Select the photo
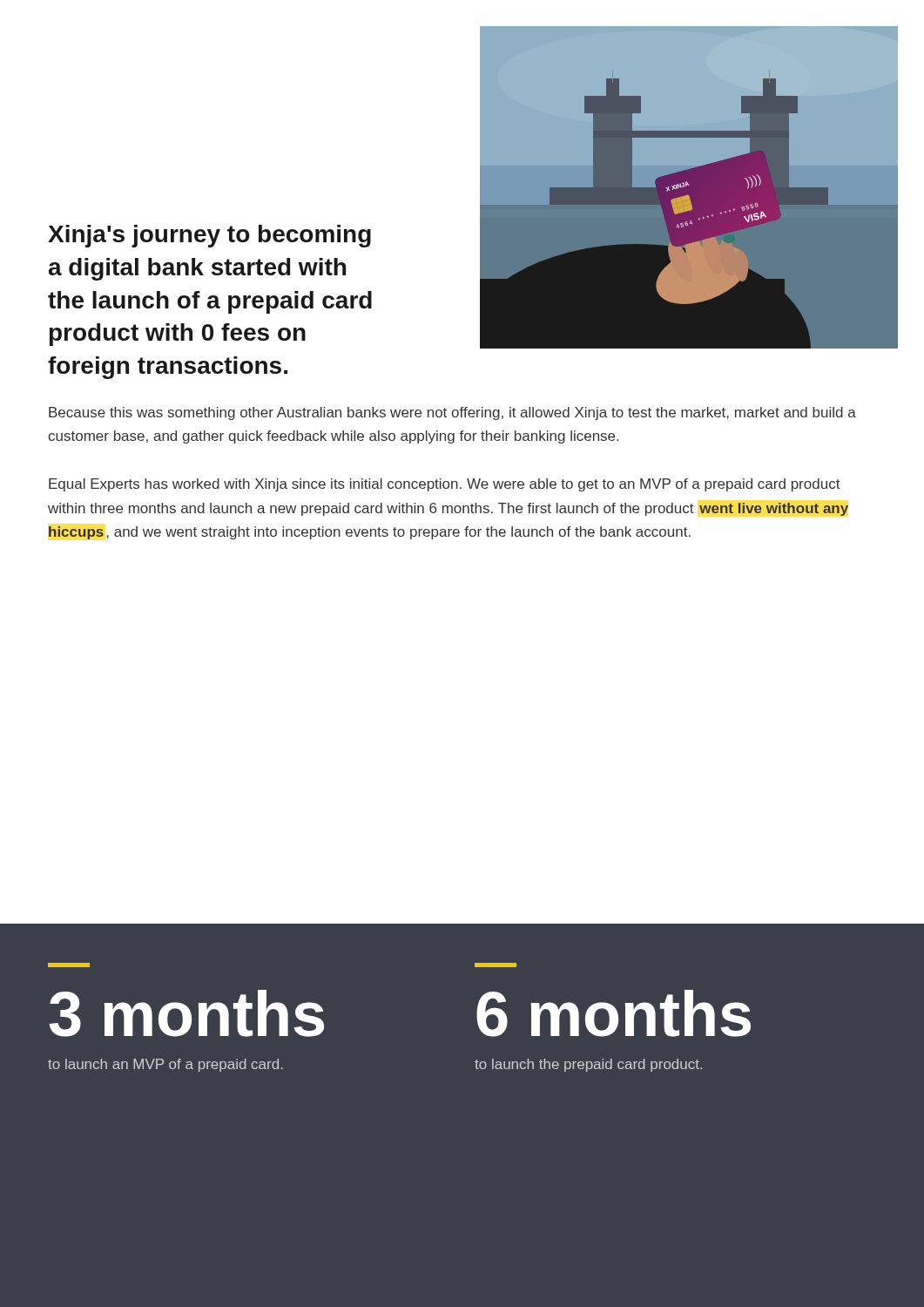The width and height of the screenshot is (924, 1307). tap(689, 187)
